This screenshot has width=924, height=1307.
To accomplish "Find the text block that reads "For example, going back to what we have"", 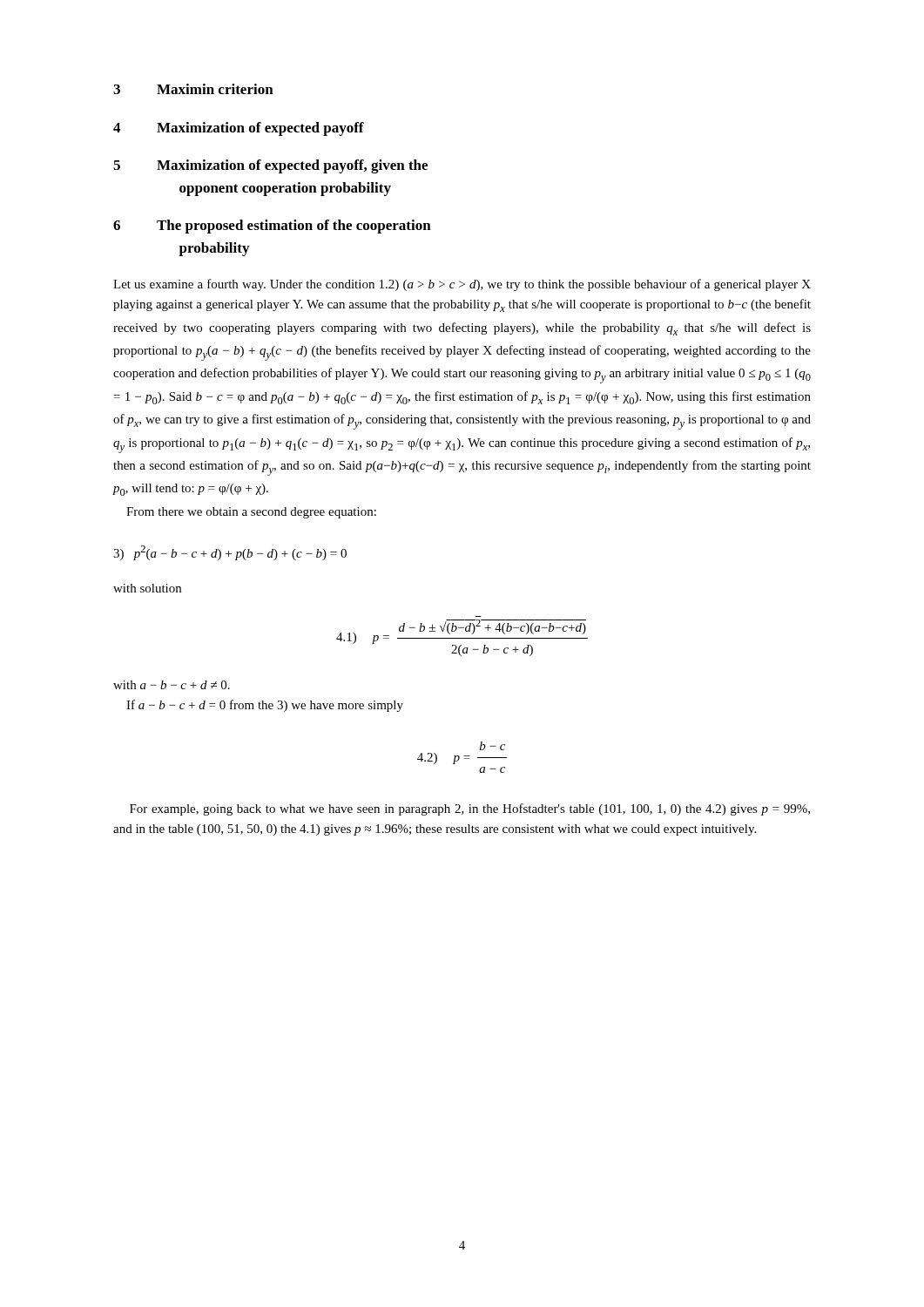I will [x=462, y=819].
